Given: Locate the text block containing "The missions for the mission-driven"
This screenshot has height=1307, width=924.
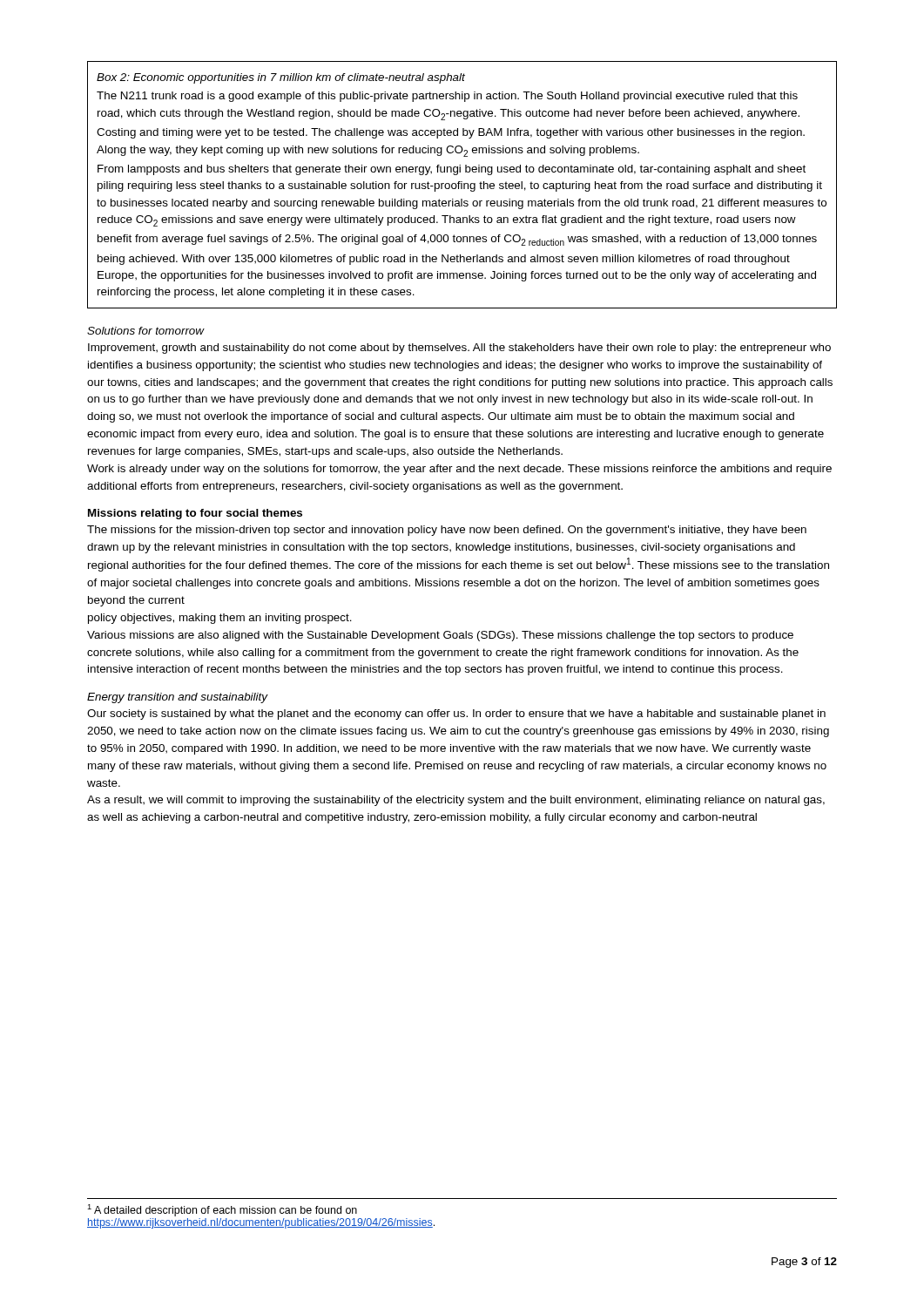Looking at the screenshot, I should [x=447, y=531].
